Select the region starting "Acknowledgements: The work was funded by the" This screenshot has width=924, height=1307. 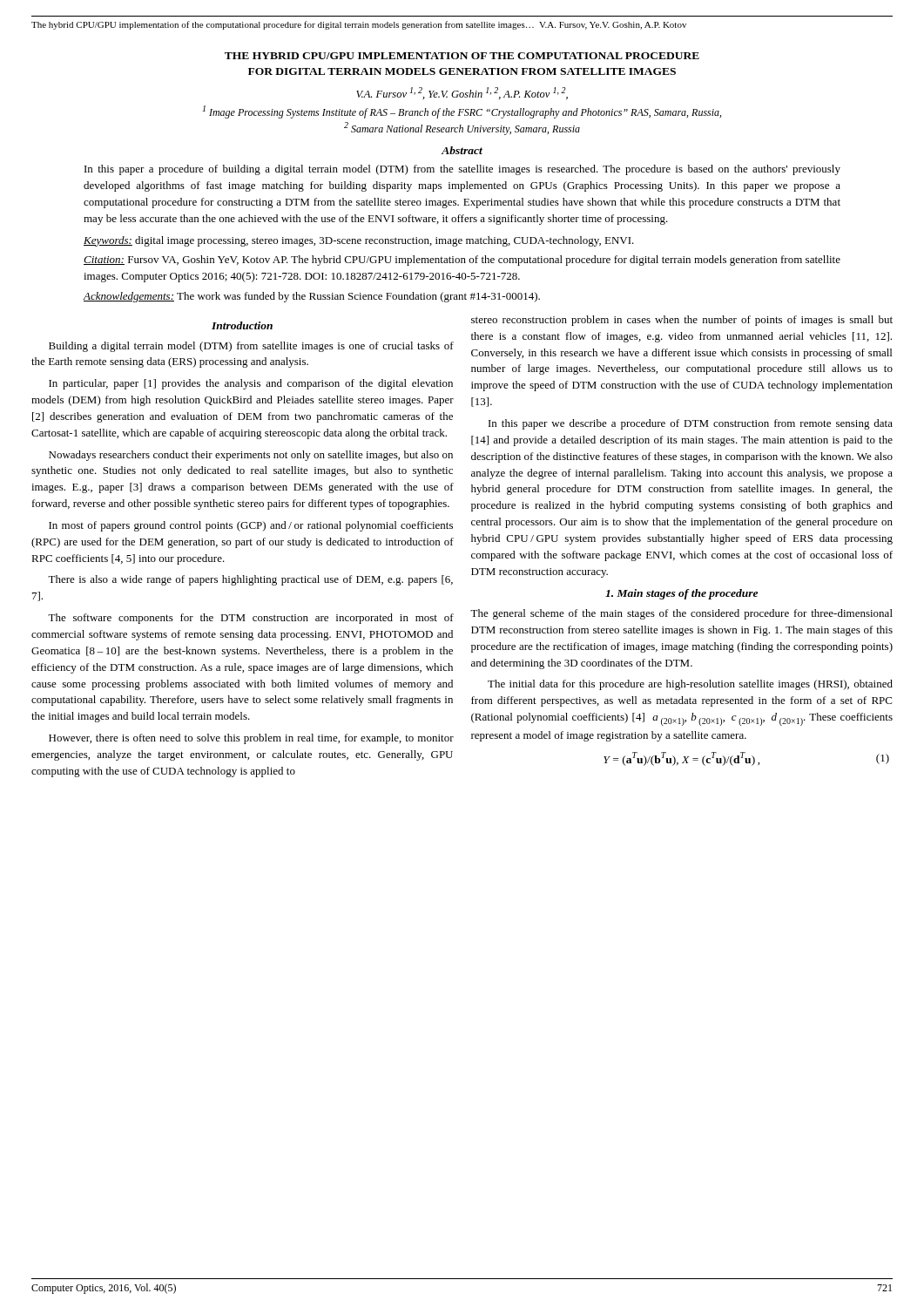pos(312,296)
